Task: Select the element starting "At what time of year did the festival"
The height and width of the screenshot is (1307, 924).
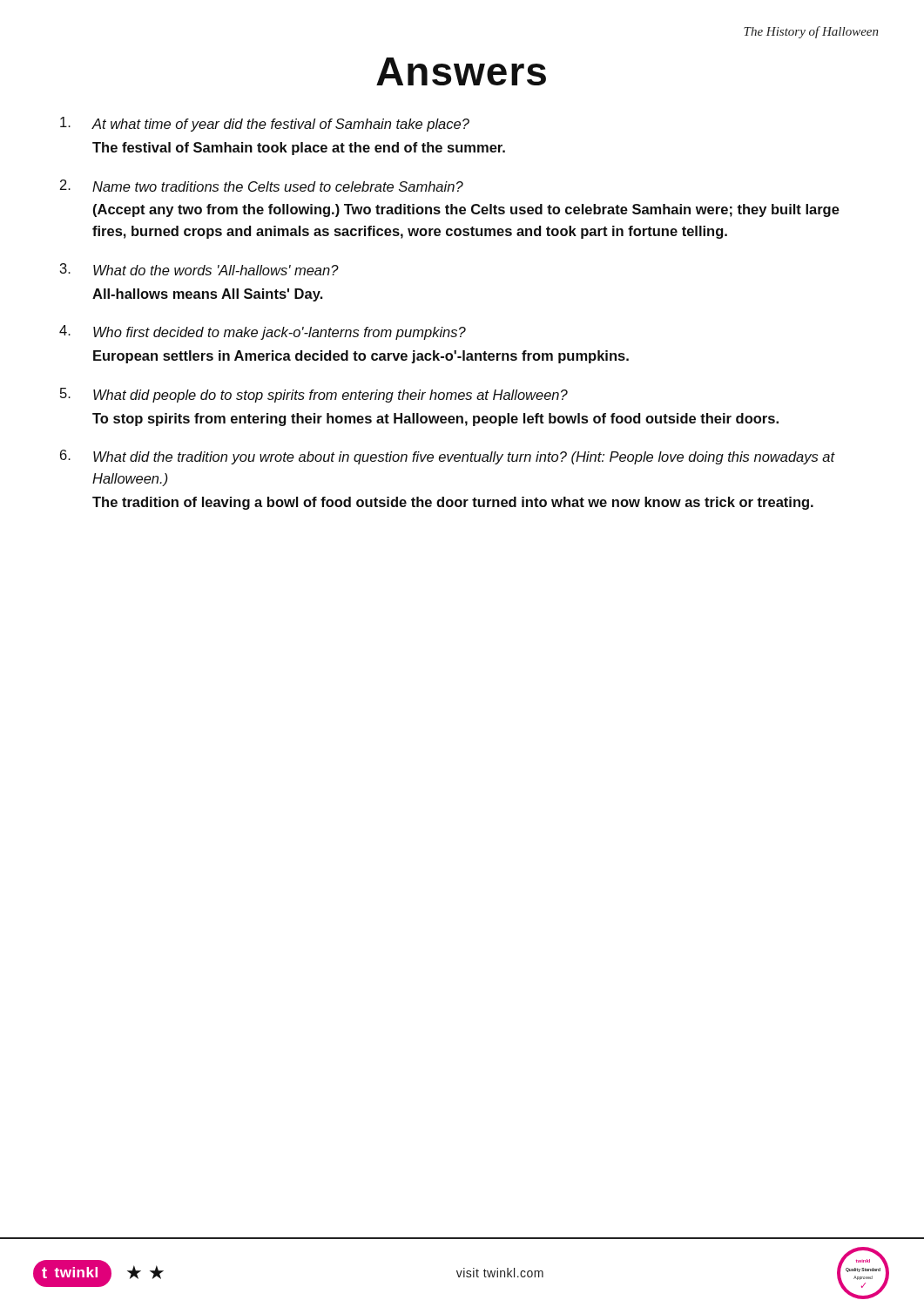Action: [x=465, y=136]
